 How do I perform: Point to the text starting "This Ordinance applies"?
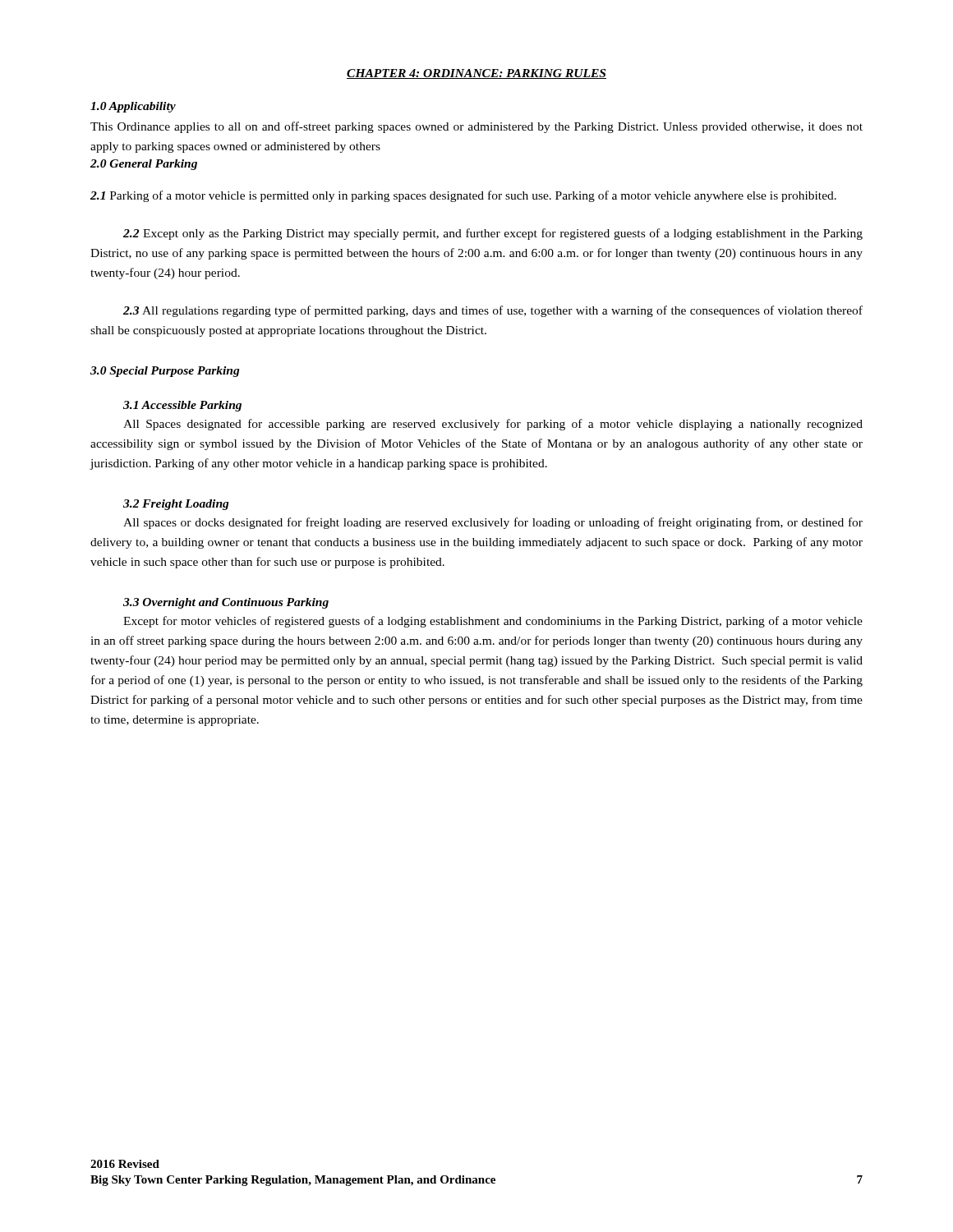(x=476, y=136)
